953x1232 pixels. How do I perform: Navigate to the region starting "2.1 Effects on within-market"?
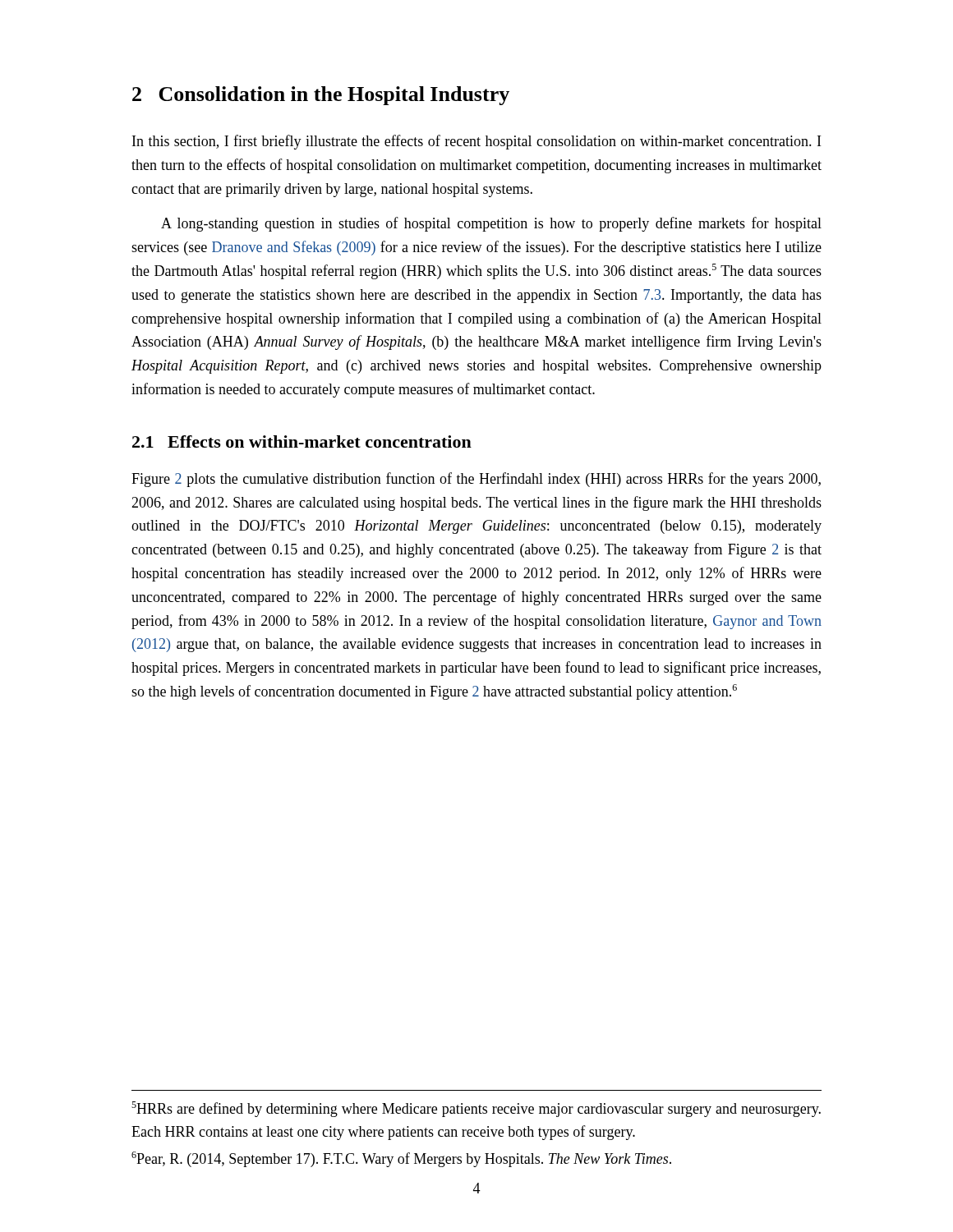point(476,442)
